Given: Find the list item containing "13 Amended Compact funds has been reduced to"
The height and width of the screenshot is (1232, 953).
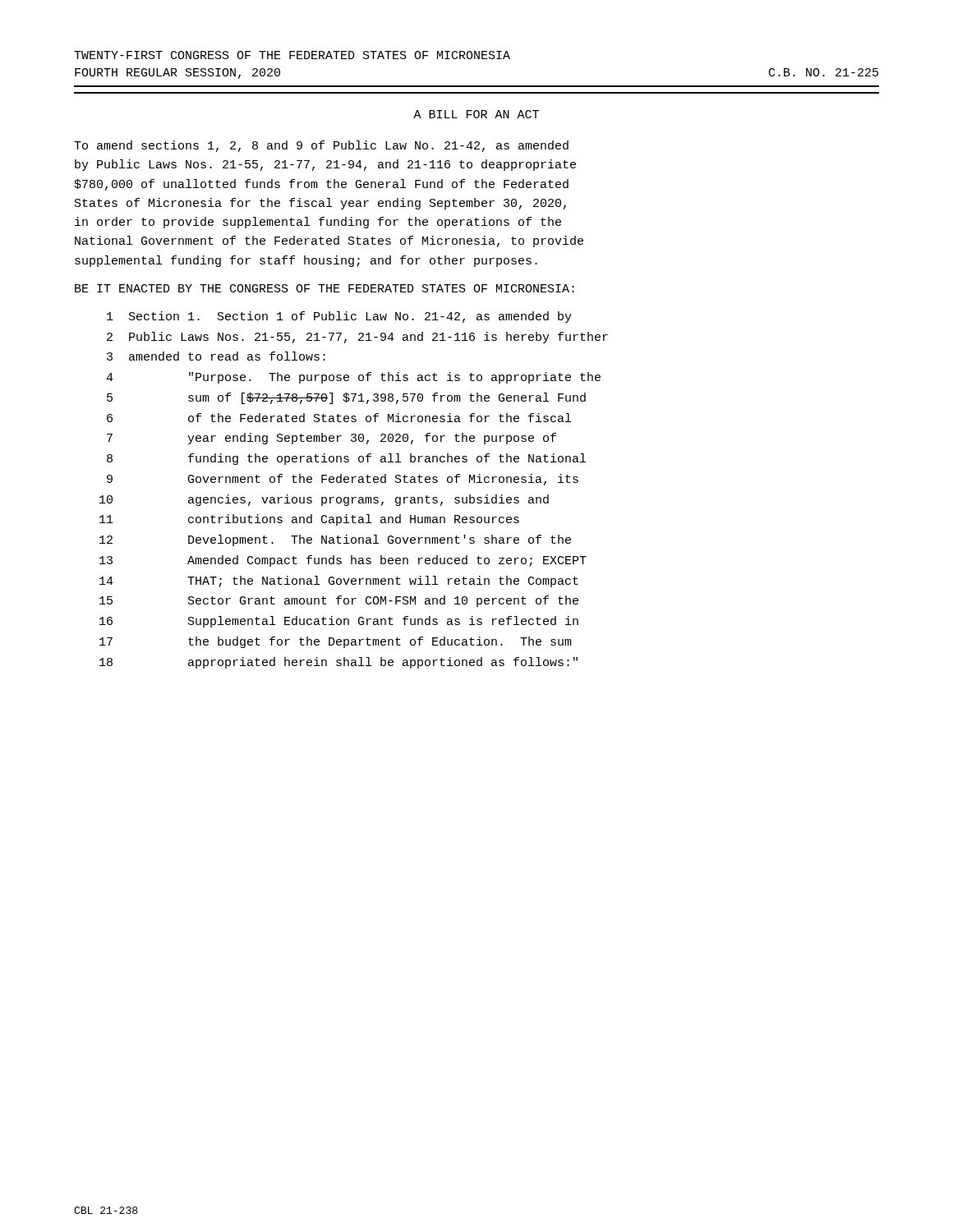Looking at the screenshot, I should [476, 562].
